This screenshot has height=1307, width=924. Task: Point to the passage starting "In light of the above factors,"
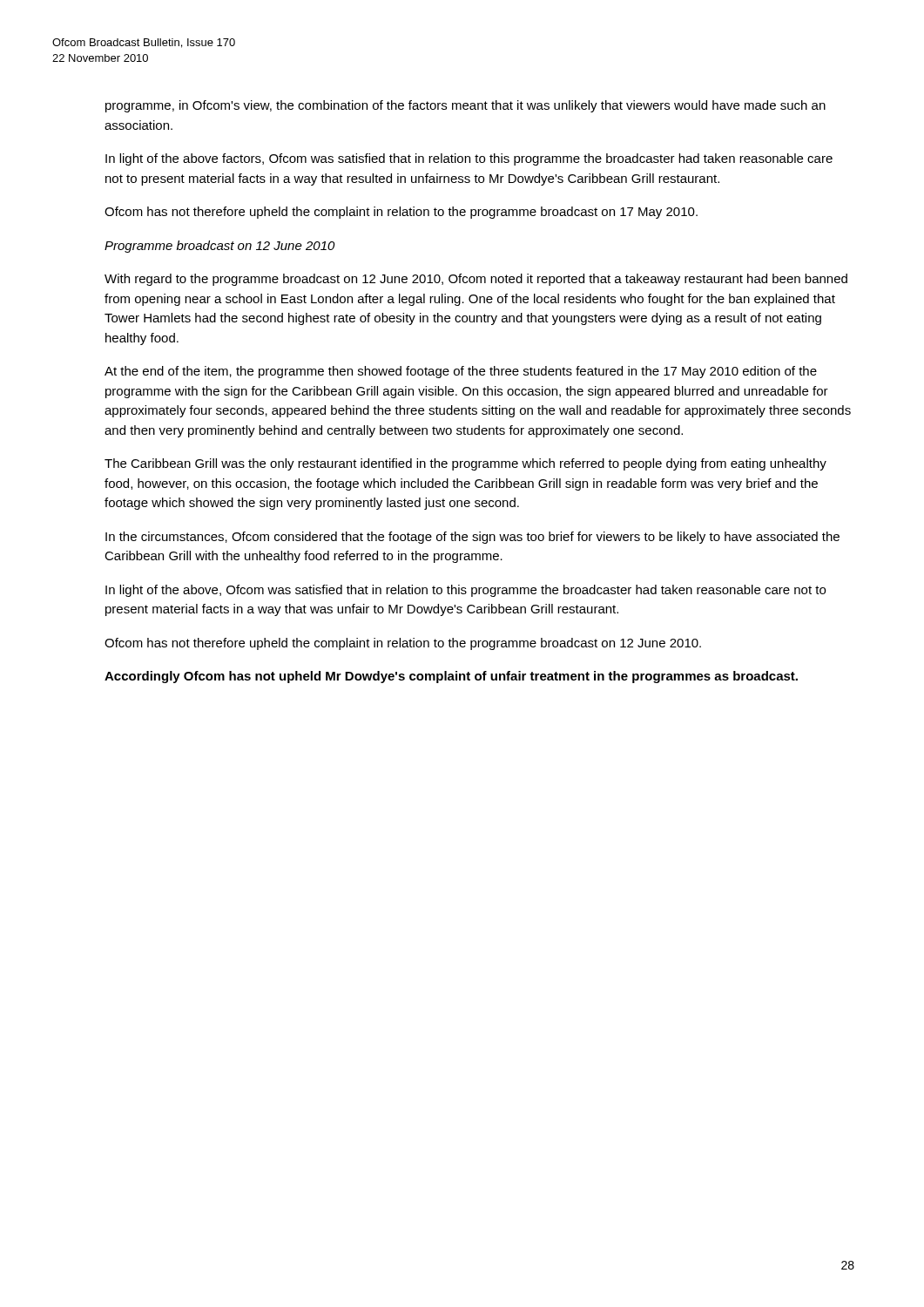coord(469,168)
